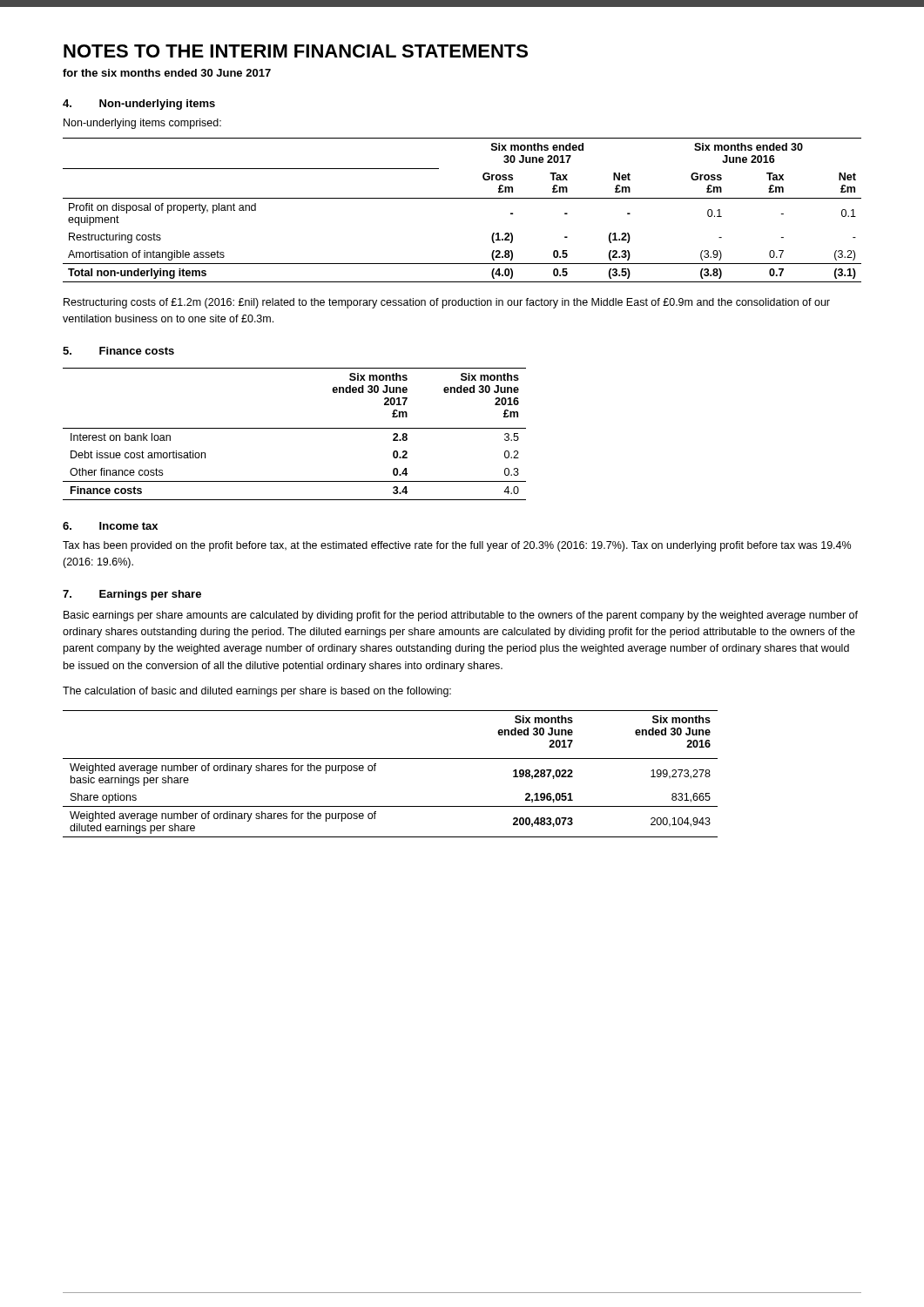Select the section header that says "4. Non-underlying items"
This screenshot has height=1307, width=924.
pyautogui.click(x=139, y=103)
